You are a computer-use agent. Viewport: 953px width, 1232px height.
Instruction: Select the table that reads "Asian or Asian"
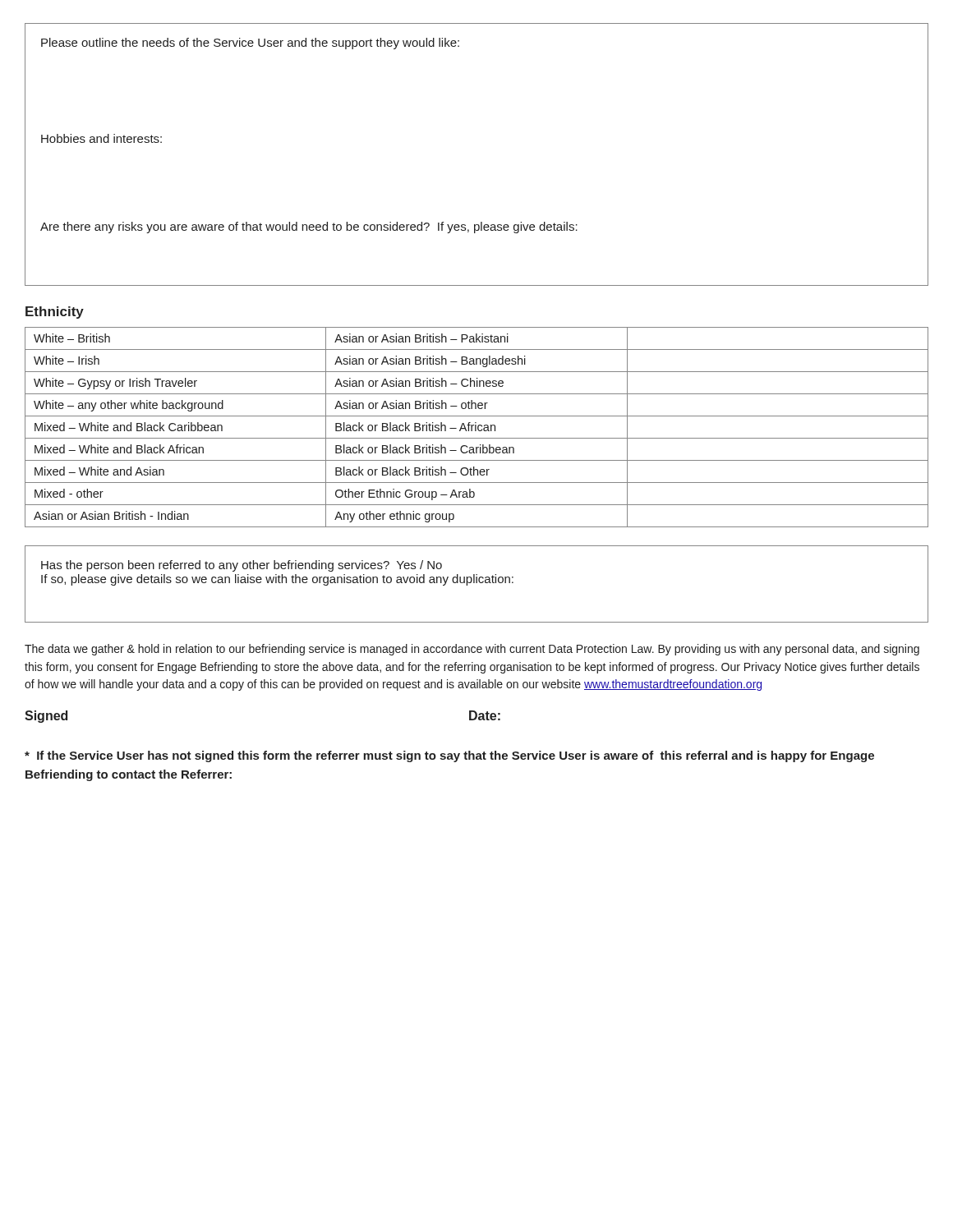pyautogui.click(x=476, y=427)
